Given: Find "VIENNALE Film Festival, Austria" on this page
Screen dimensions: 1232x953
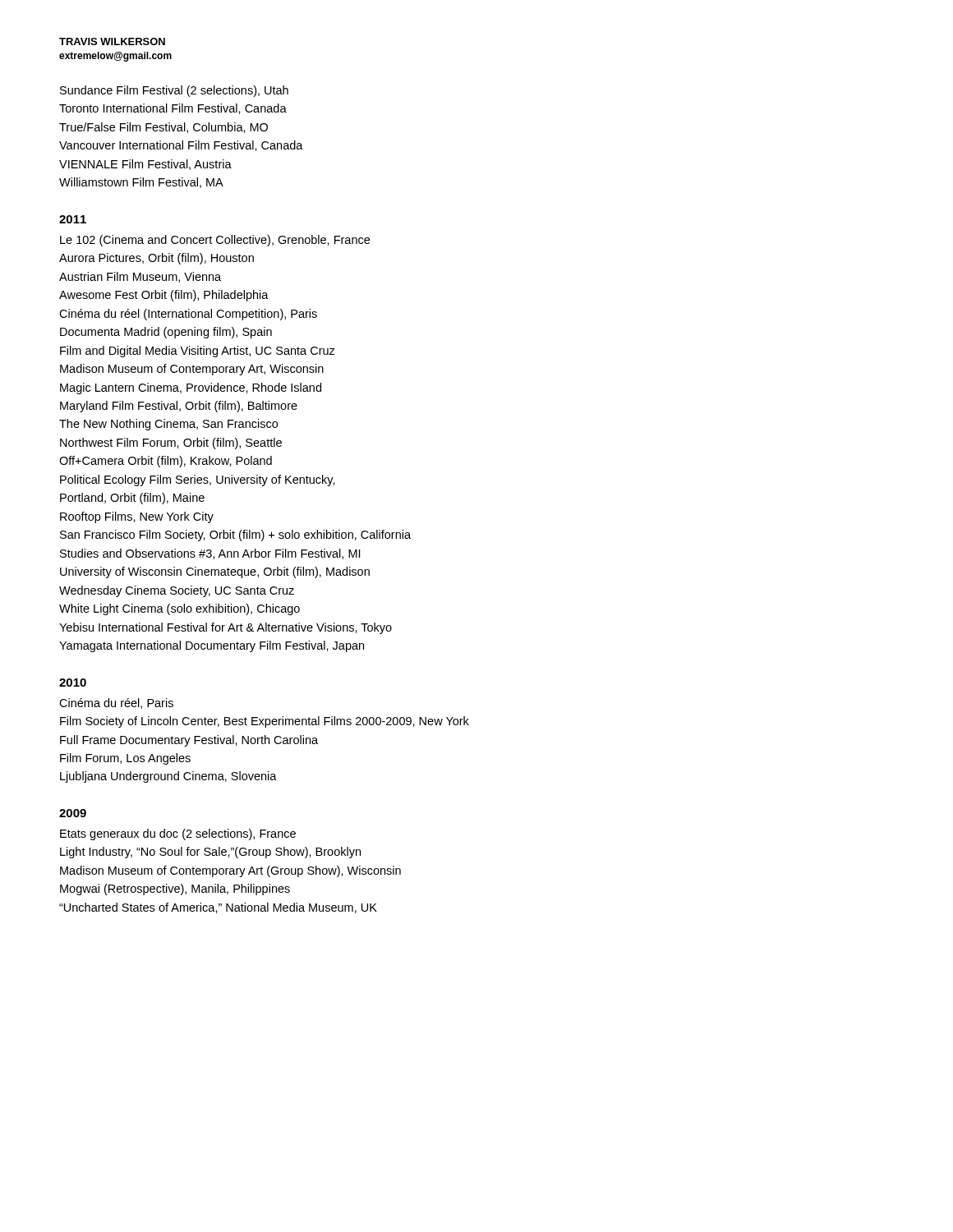Looking at the screenshot, I should tap(145, 164).
